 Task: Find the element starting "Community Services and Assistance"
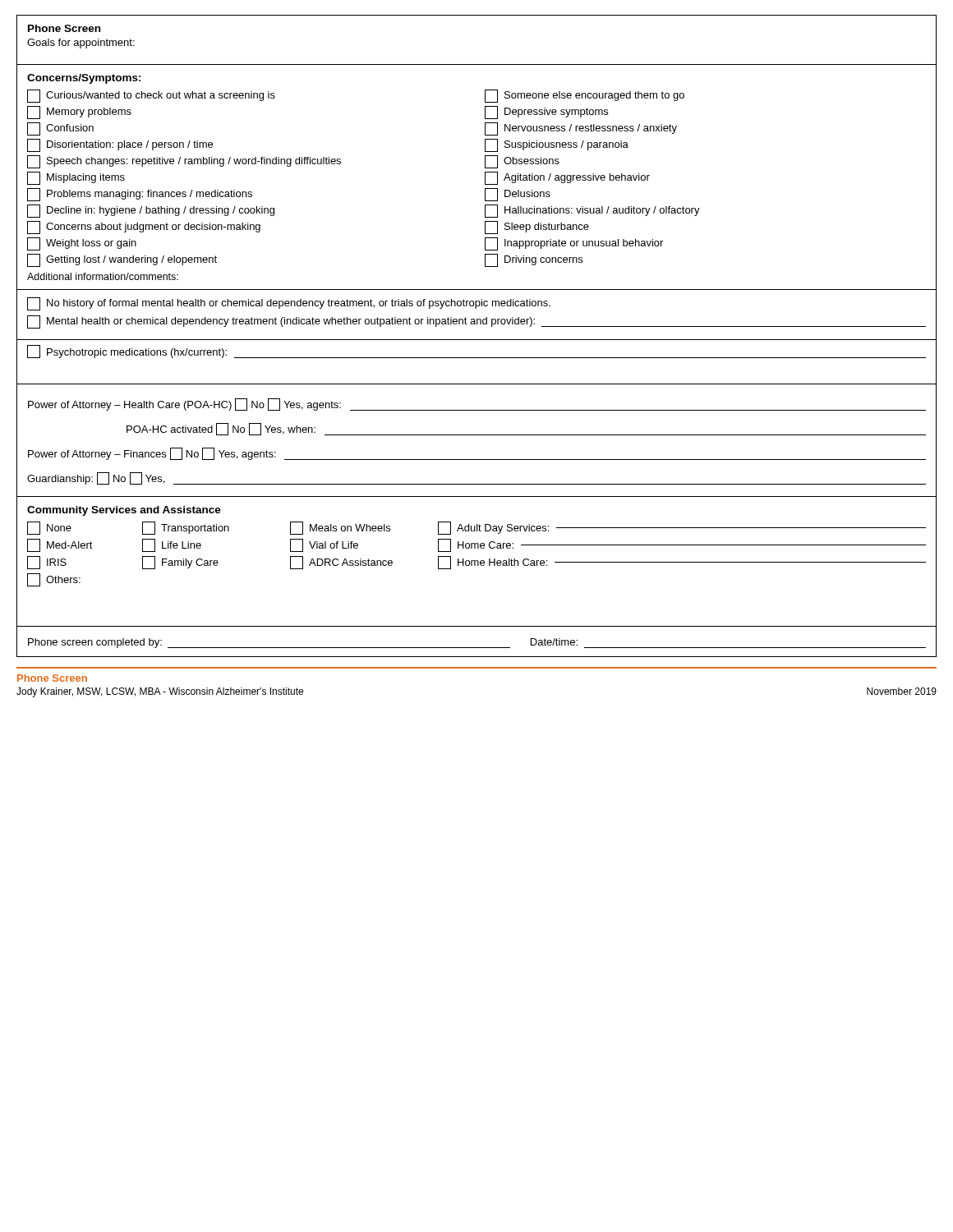124,510
